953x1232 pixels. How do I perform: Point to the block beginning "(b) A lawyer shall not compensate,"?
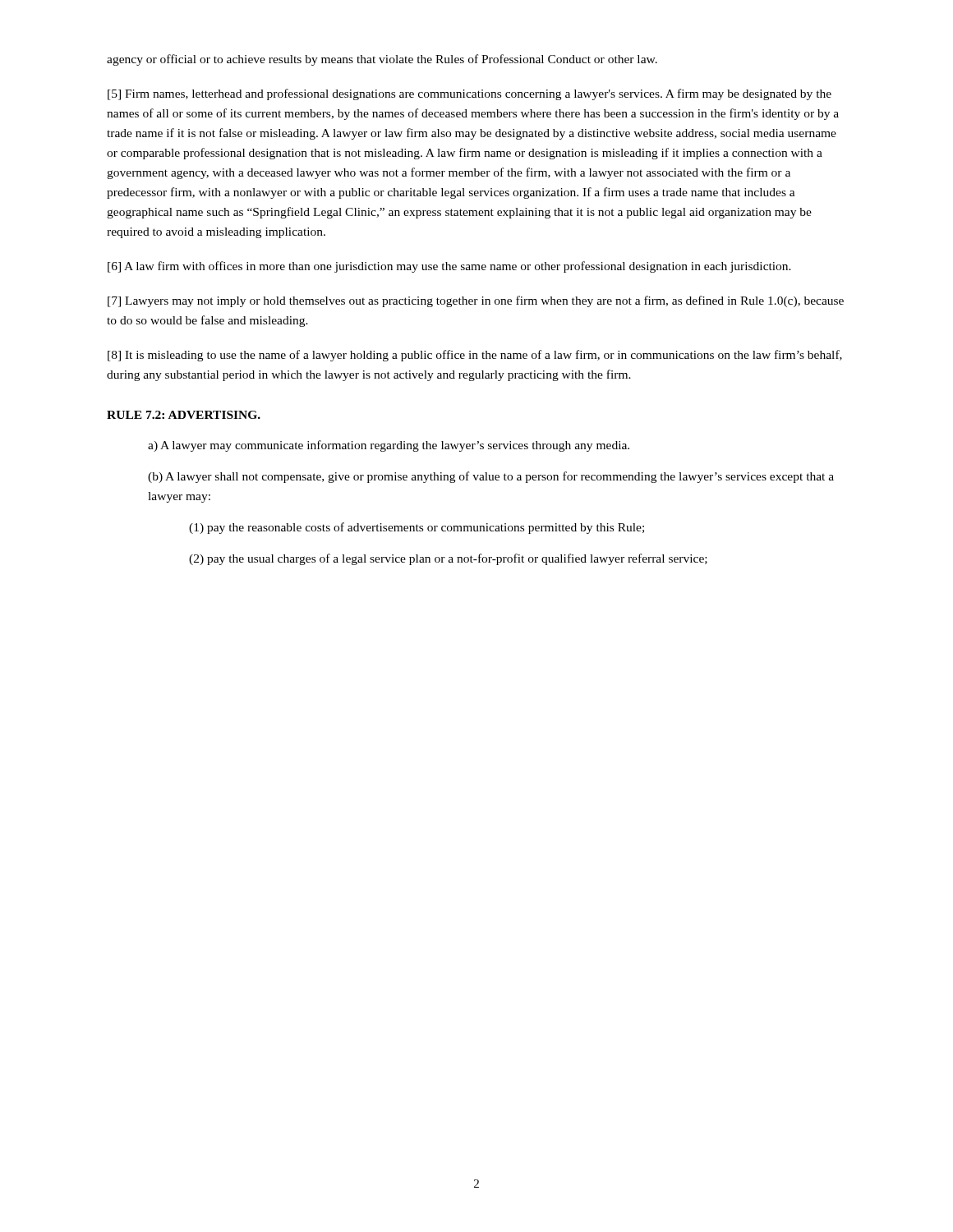point(491,486)
